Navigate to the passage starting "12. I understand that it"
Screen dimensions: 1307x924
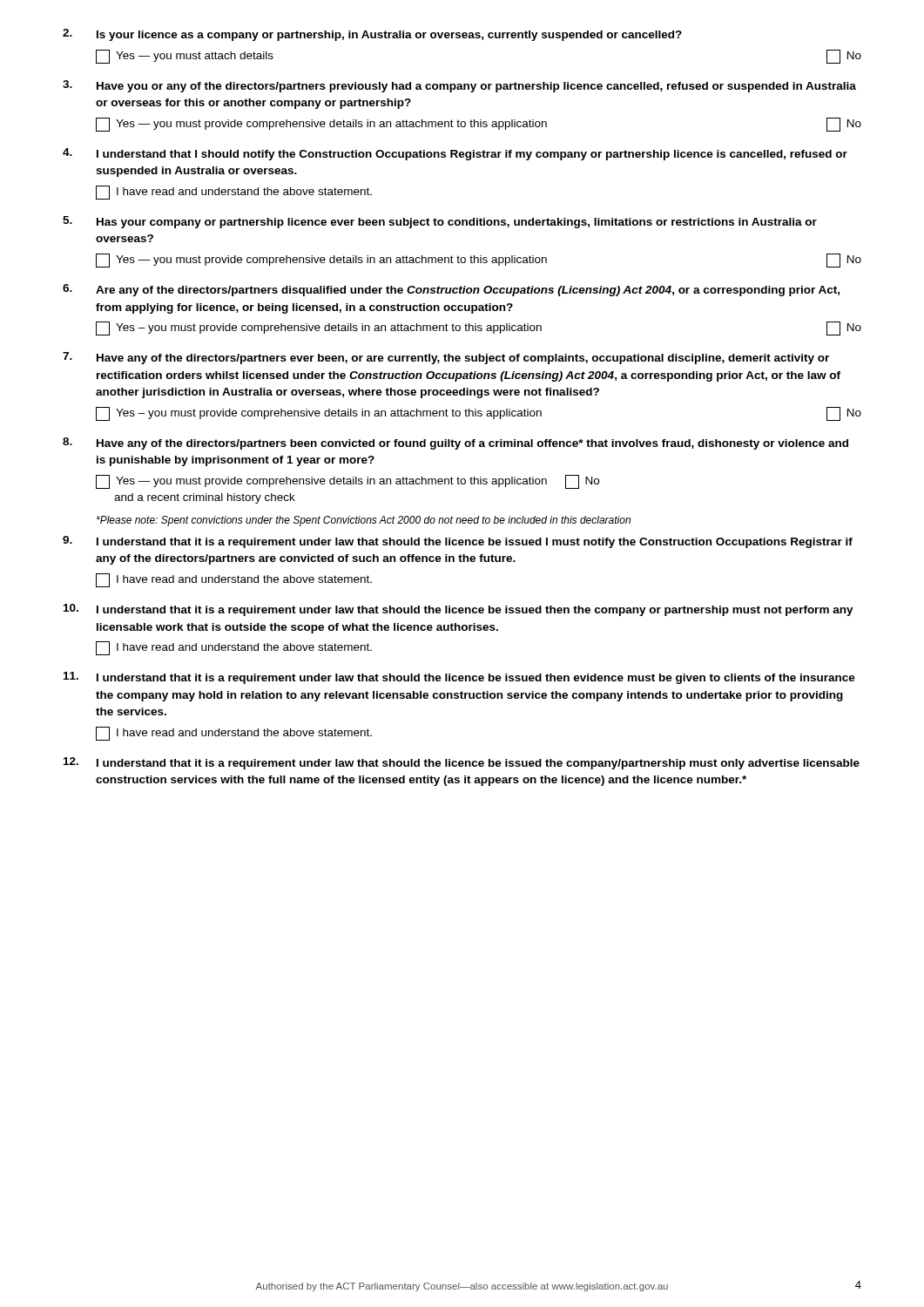(462, 774)
